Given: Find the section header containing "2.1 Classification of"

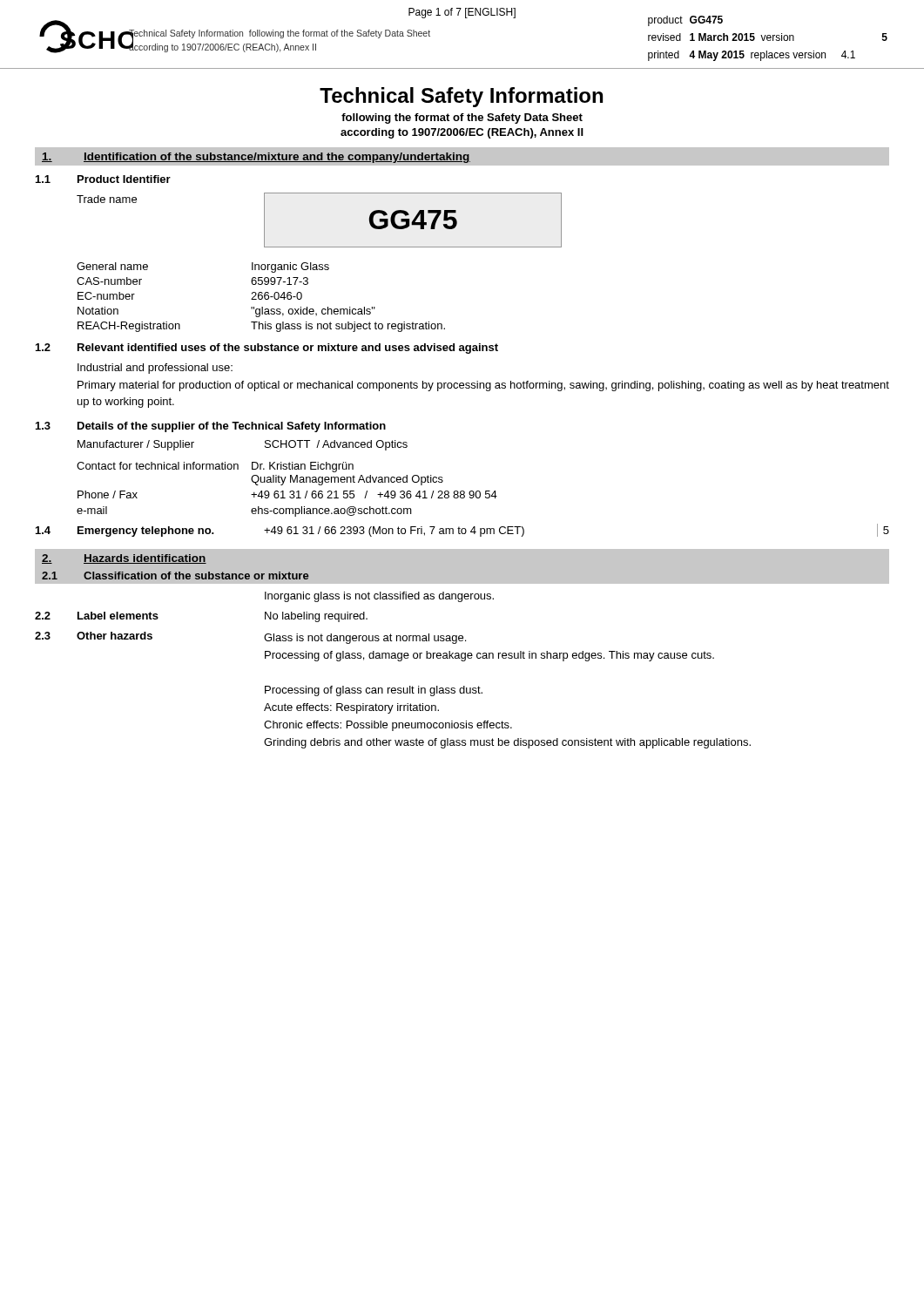Looking at the screenshot, I should [175, 575].
